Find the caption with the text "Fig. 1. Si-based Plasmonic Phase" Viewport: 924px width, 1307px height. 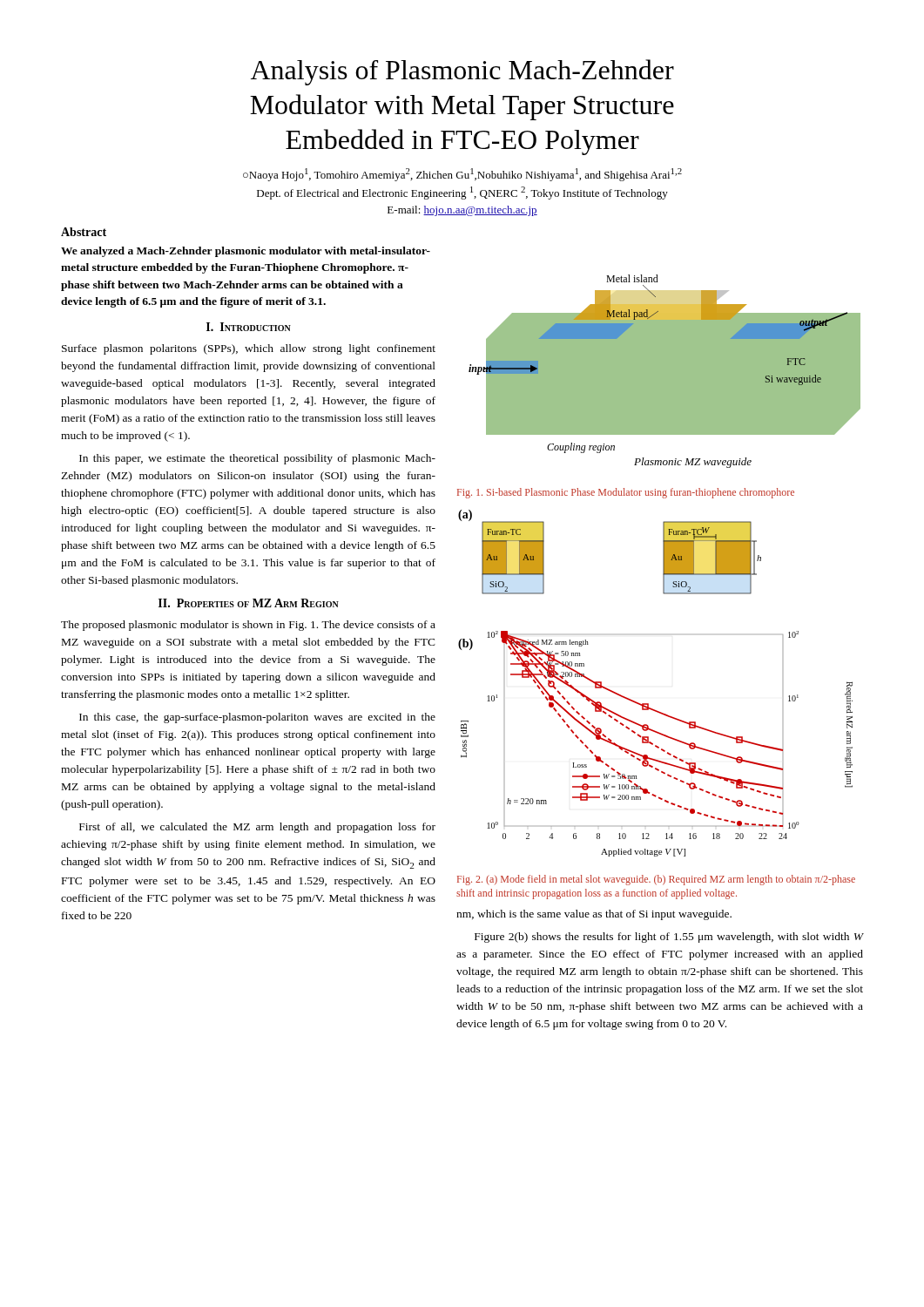[x=626, y=492]
